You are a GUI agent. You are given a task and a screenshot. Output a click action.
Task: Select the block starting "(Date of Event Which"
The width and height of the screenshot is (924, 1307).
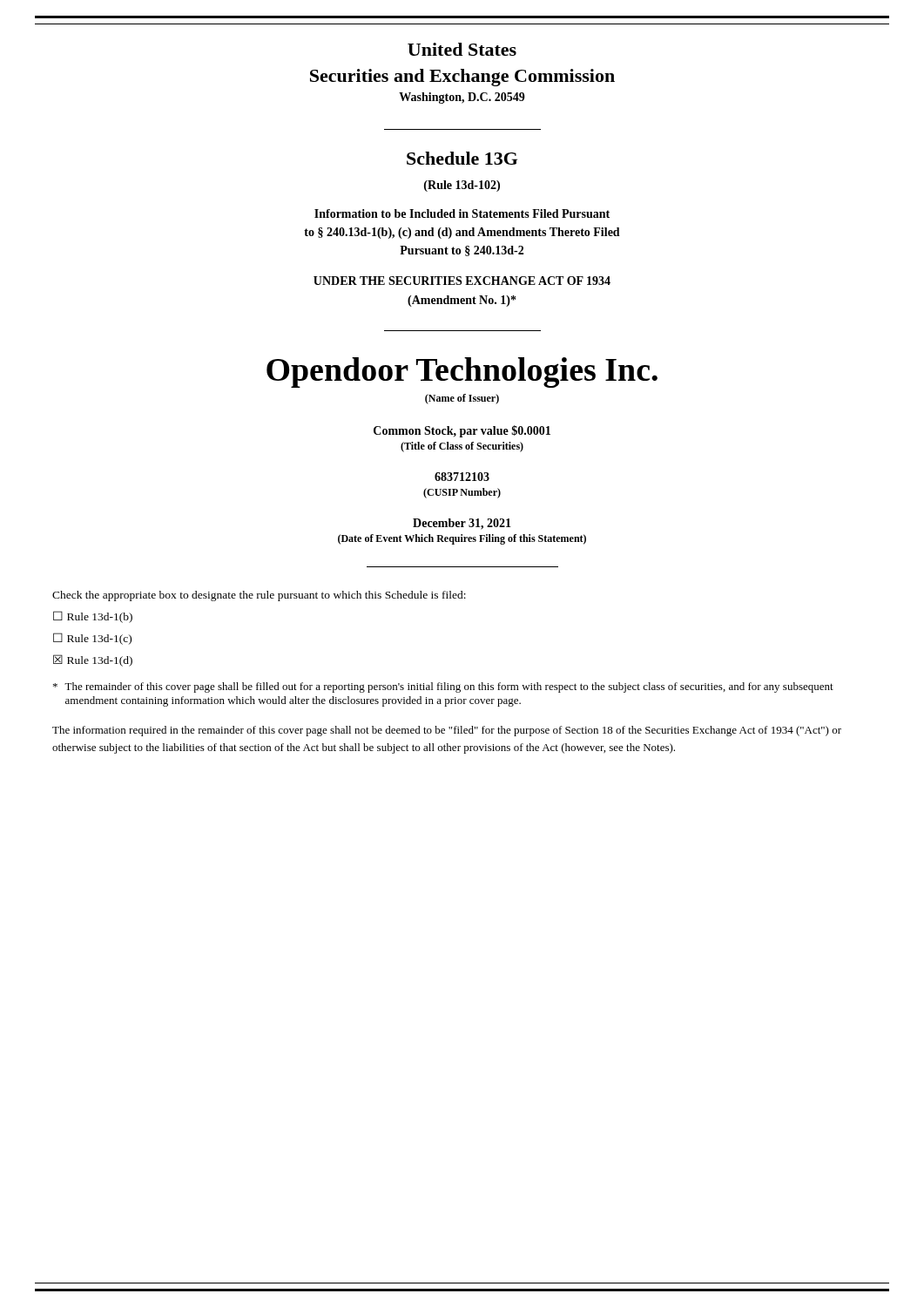[x=462, y=538]
